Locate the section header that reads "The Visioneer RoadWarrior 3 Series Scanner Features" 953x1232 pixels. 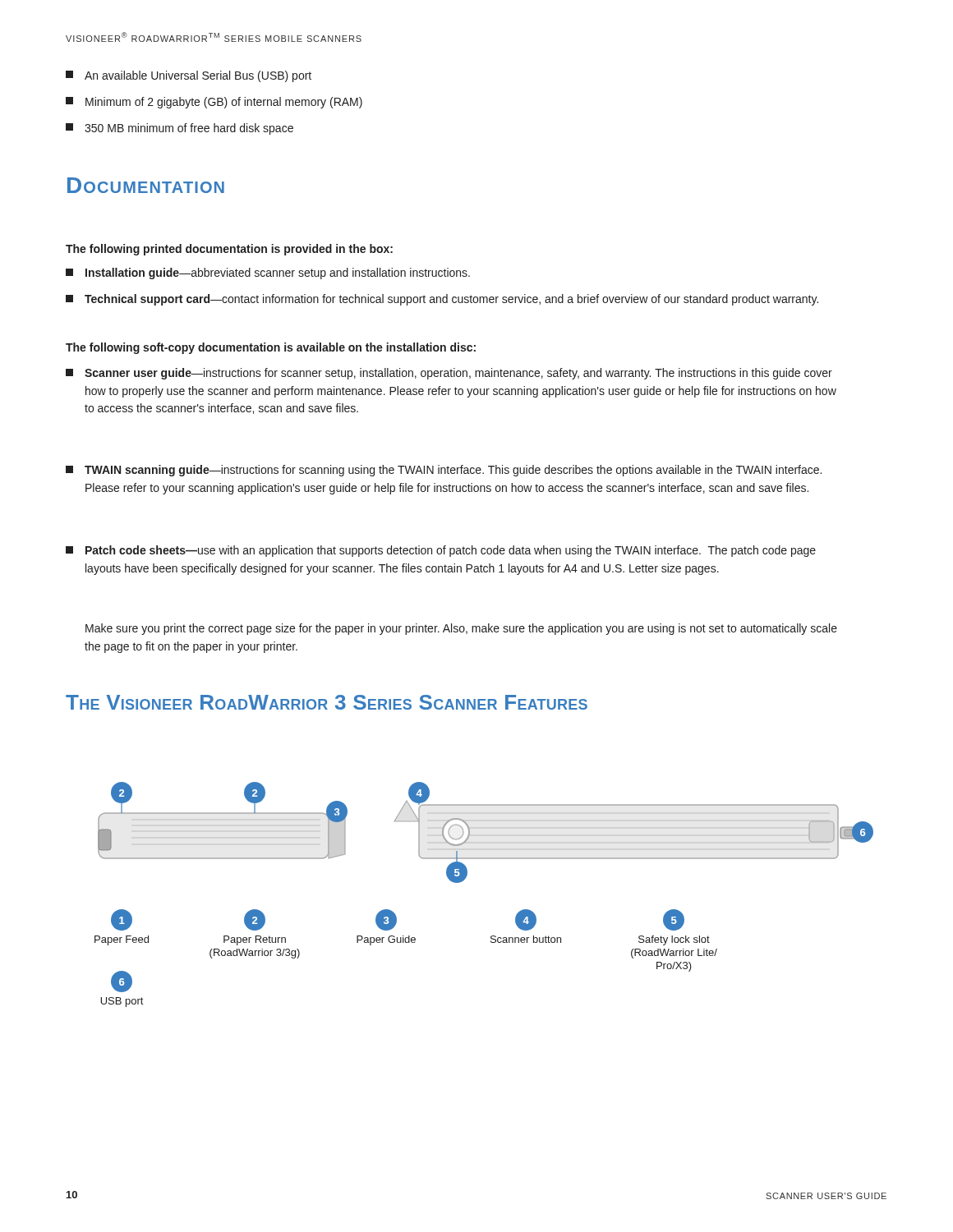(x=327, y=702)
